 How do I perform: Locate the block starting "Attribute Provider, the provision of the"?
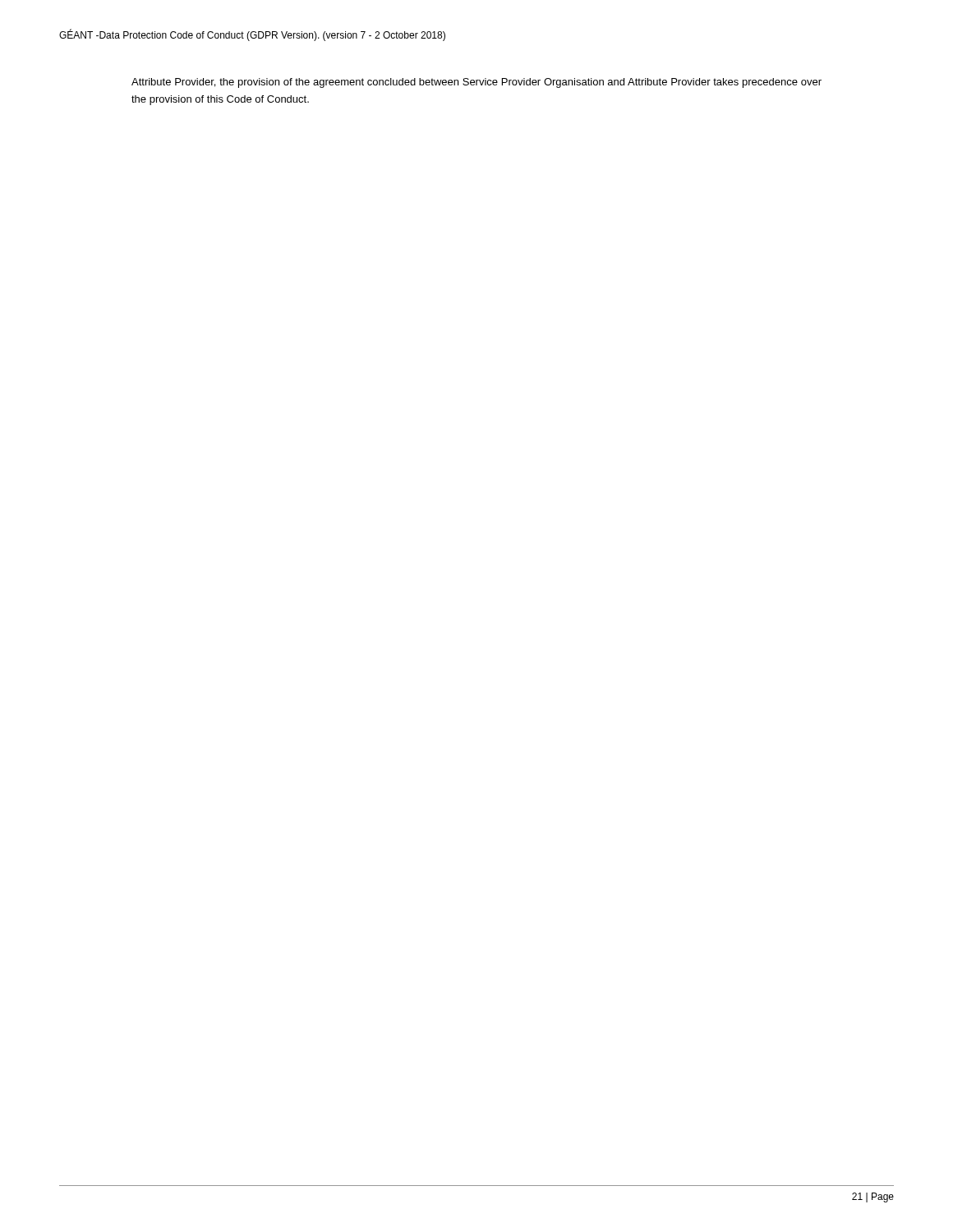point(476,90)
